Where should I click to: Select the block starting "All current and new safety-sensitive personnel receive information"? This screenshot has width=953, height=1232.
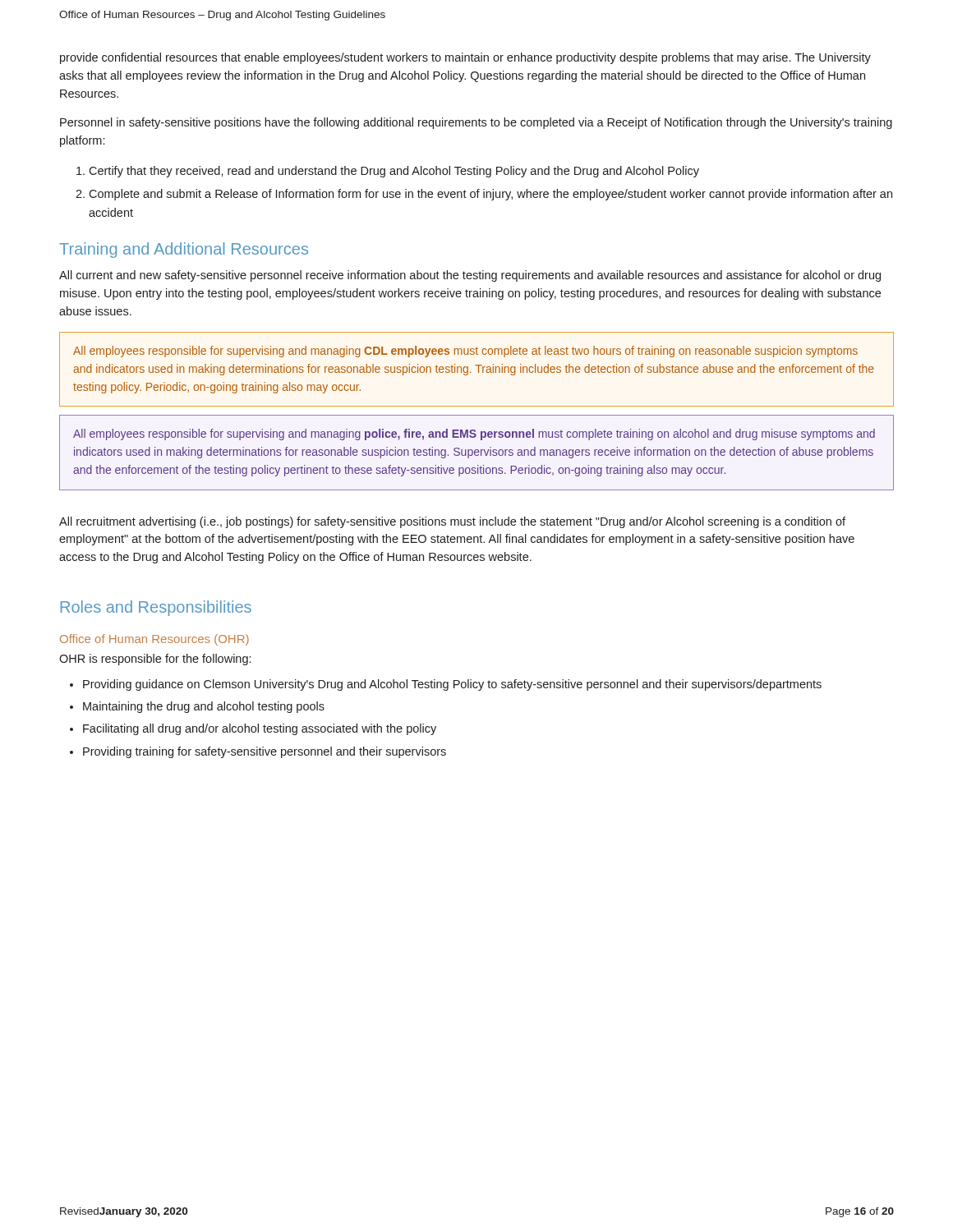[476, 294]
